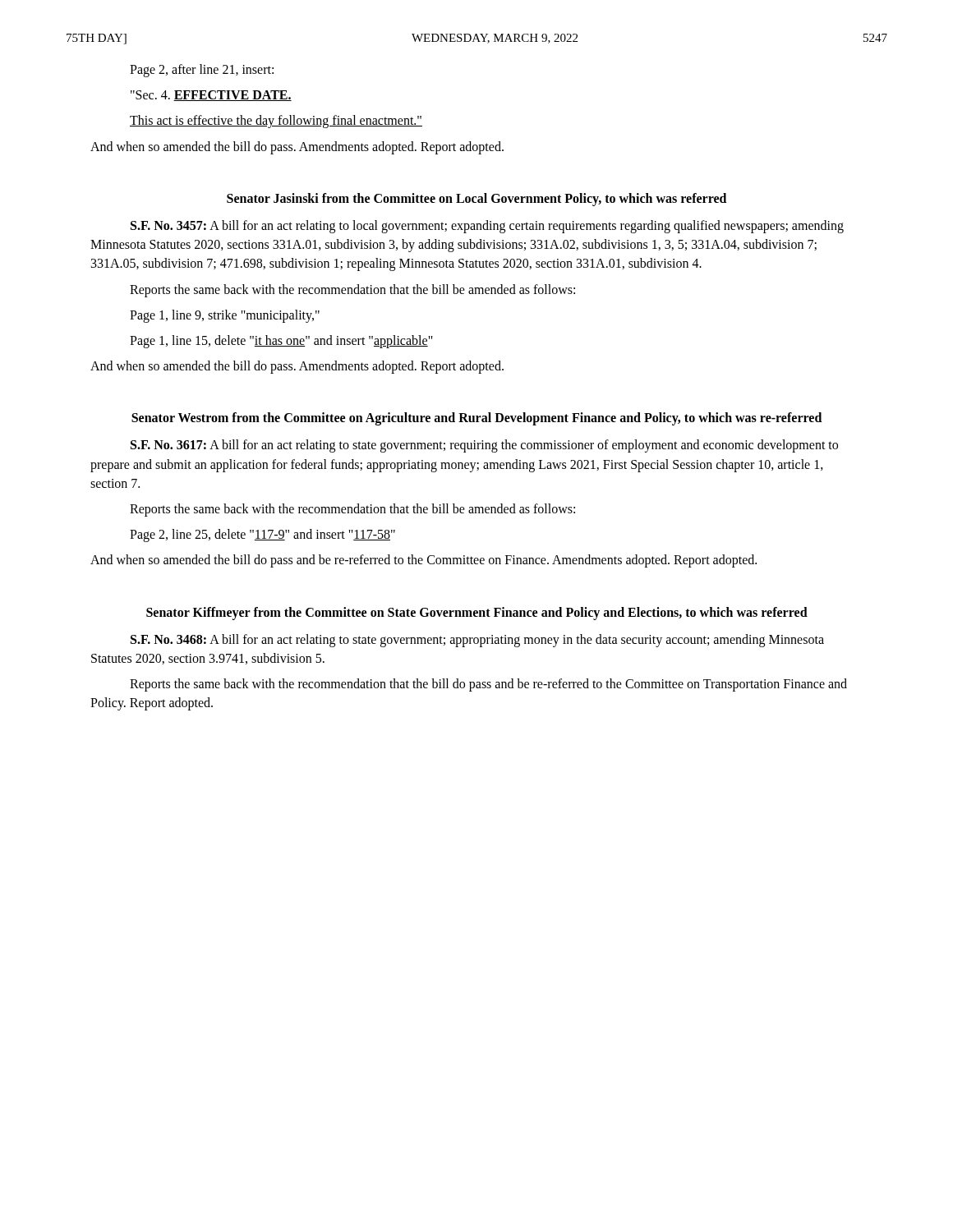Select the passage starting ""Sec. 4. EFFECTIVE"
953x1232 pixels.
pyautogui.click(x=211, y=96)
